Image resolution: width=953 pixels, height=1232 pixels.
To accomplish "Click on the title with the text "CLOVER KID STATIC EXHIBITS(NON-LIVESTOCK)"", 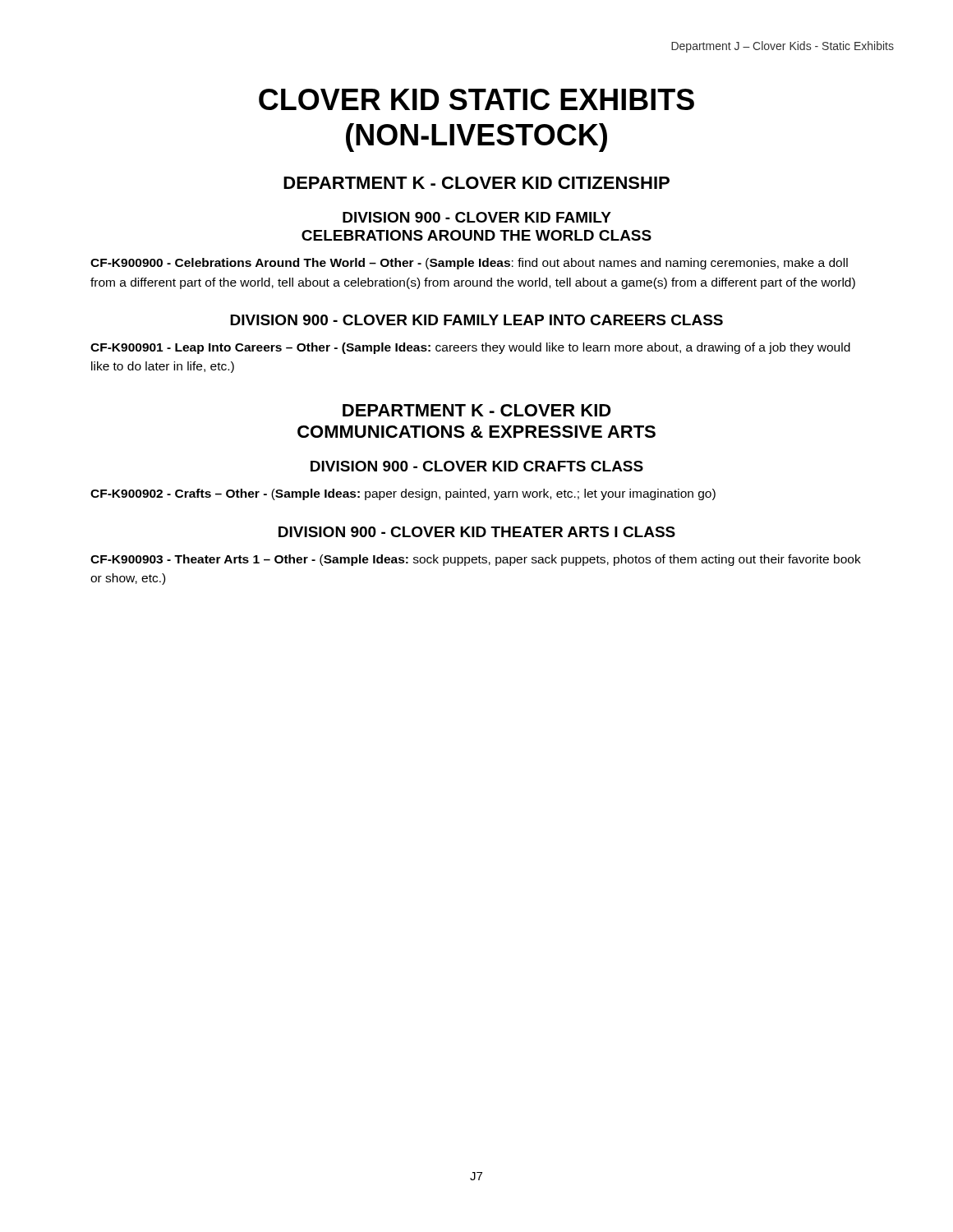I will (476, 118).
